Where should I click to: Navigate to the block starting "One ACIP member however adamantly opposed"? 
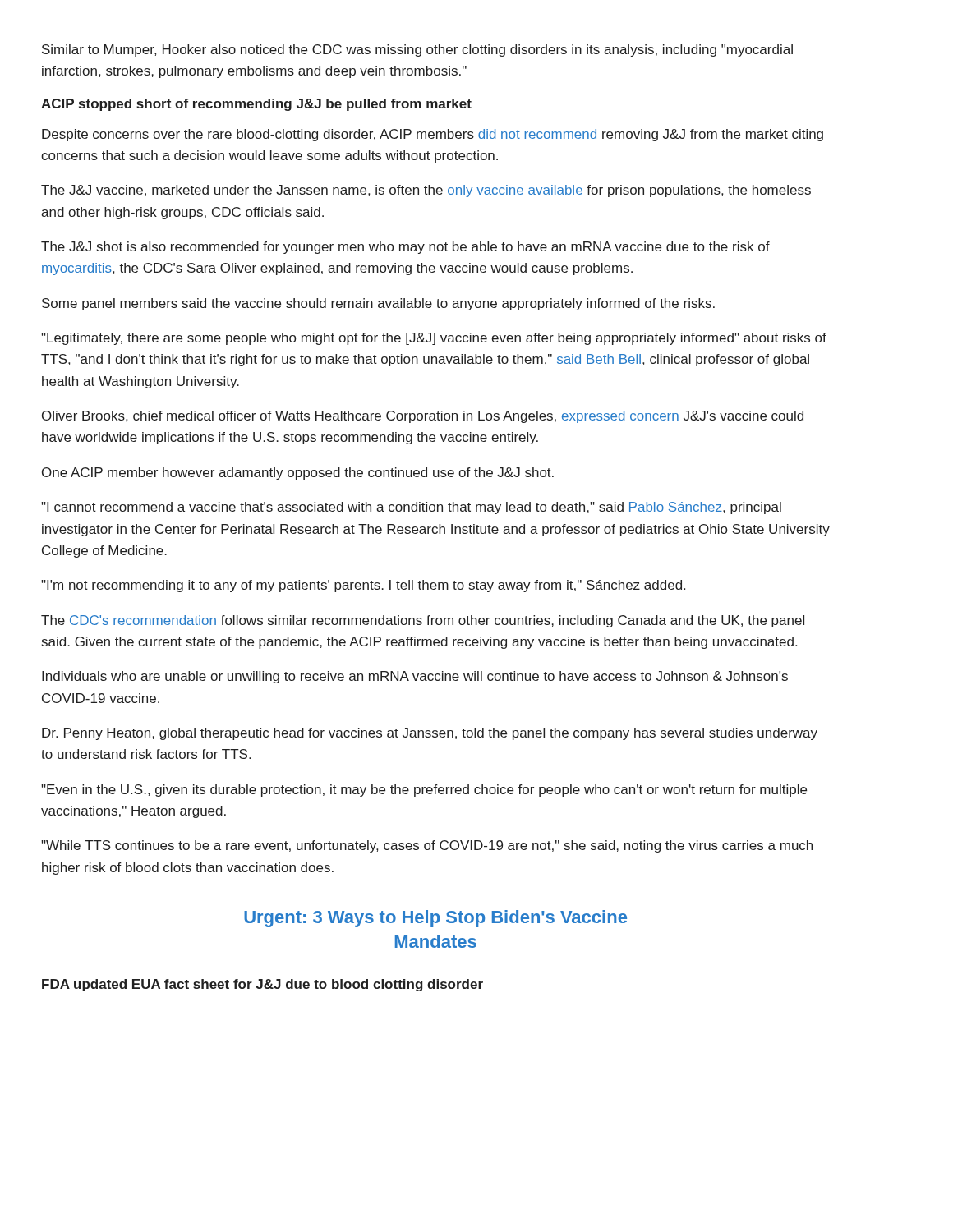(x=435, y=473)
